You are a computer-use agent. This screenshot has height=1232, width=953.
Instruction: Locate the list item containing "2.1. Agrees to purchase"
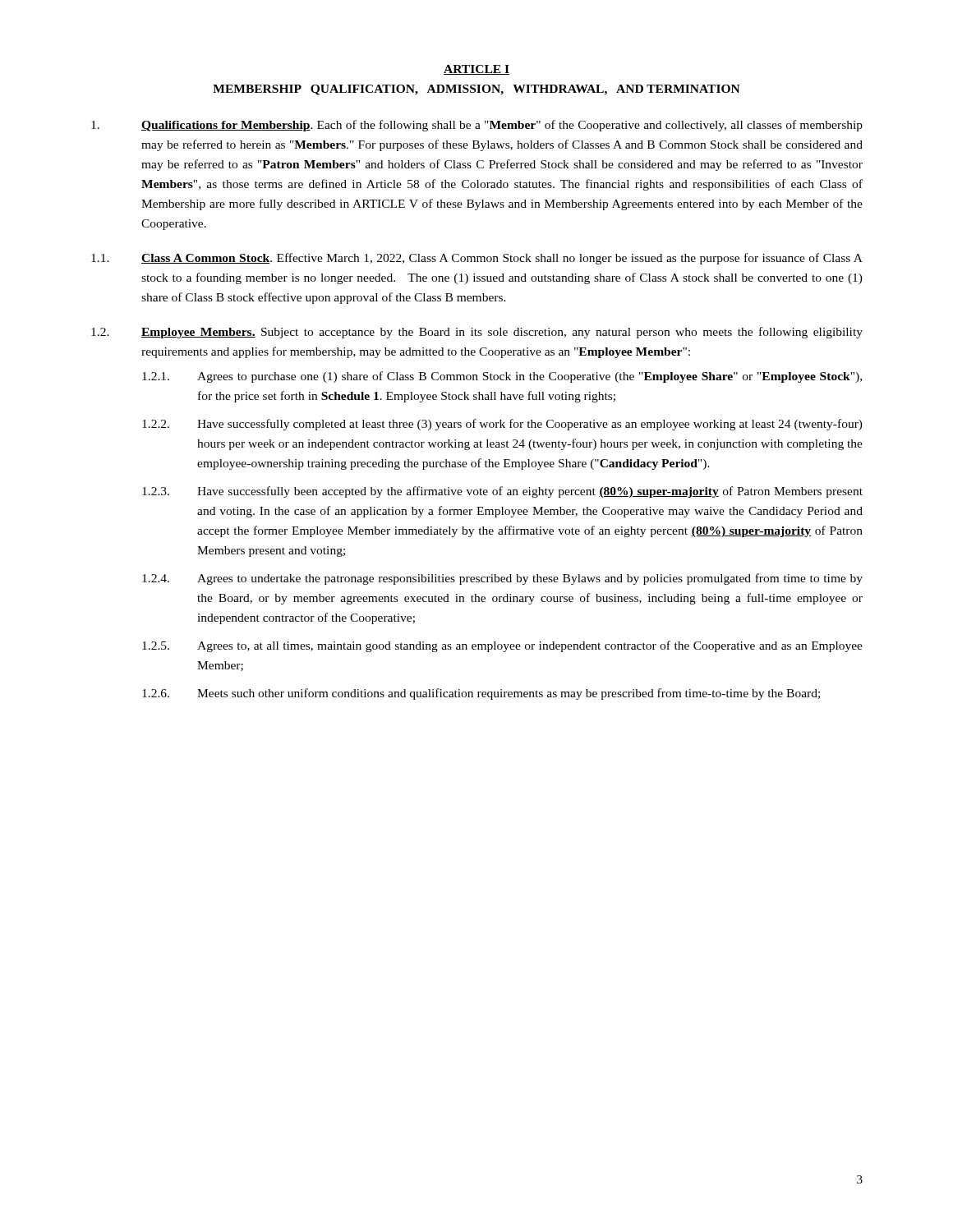tap(502, 386)
